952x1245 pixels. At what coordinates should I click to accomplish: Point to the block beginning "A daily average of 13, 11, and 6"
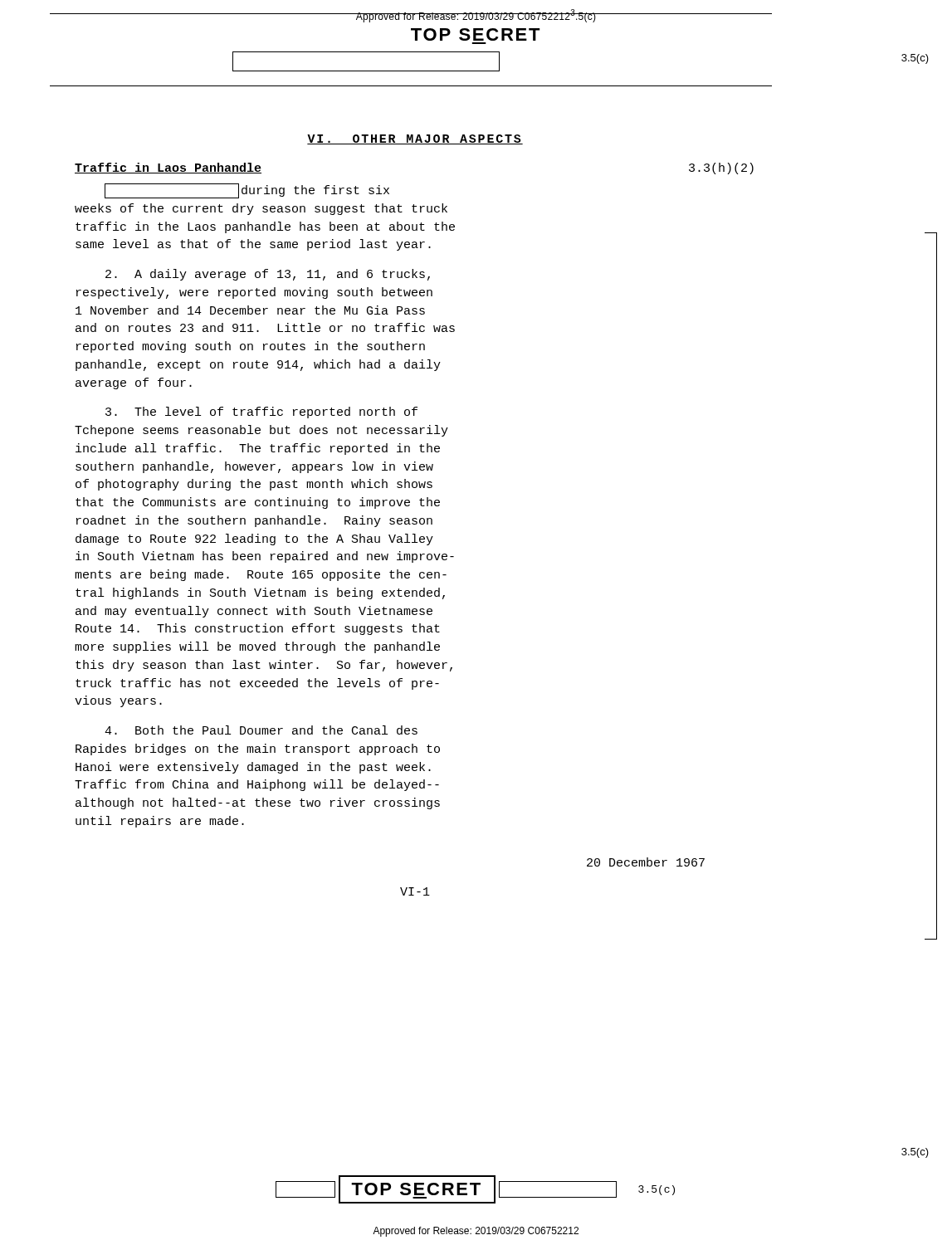[x=265, y=329]
